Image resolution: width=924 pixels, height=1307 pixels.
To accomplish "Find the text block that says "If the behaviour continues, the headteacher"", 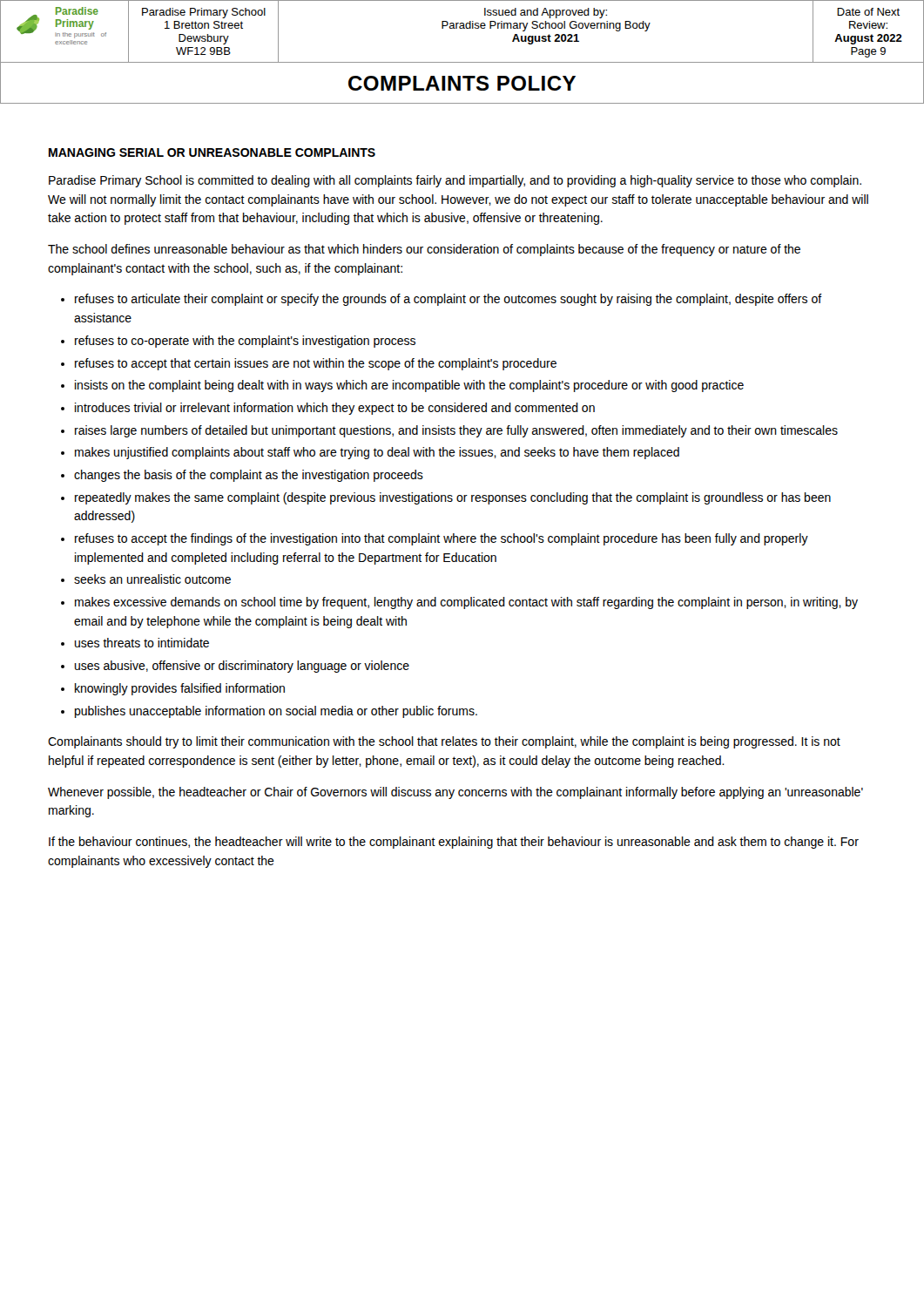I will [453, 851].
